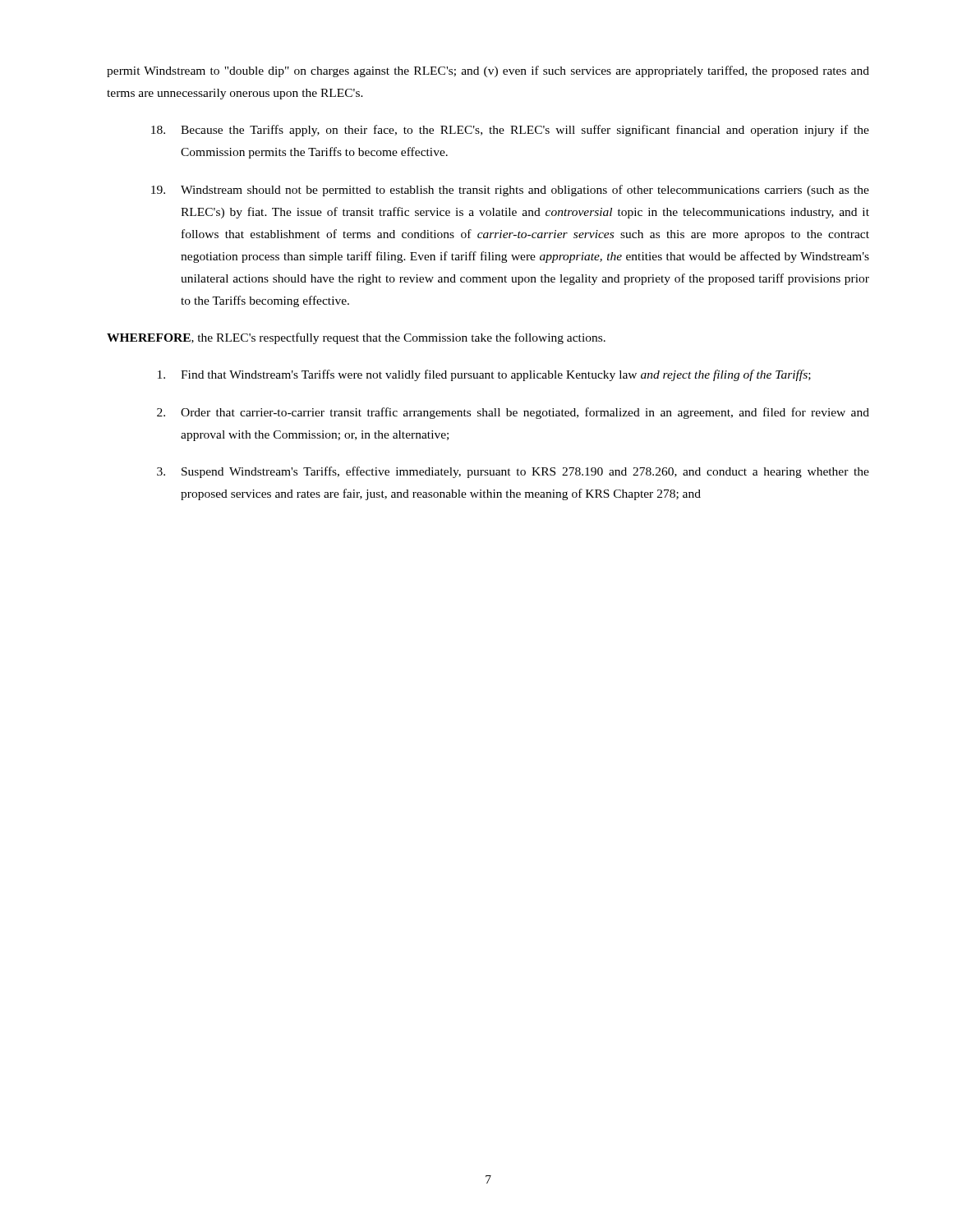Find the block on this page that starts "permit Windstream to"
Screen dimensions: 1232x976
[488, 81]
